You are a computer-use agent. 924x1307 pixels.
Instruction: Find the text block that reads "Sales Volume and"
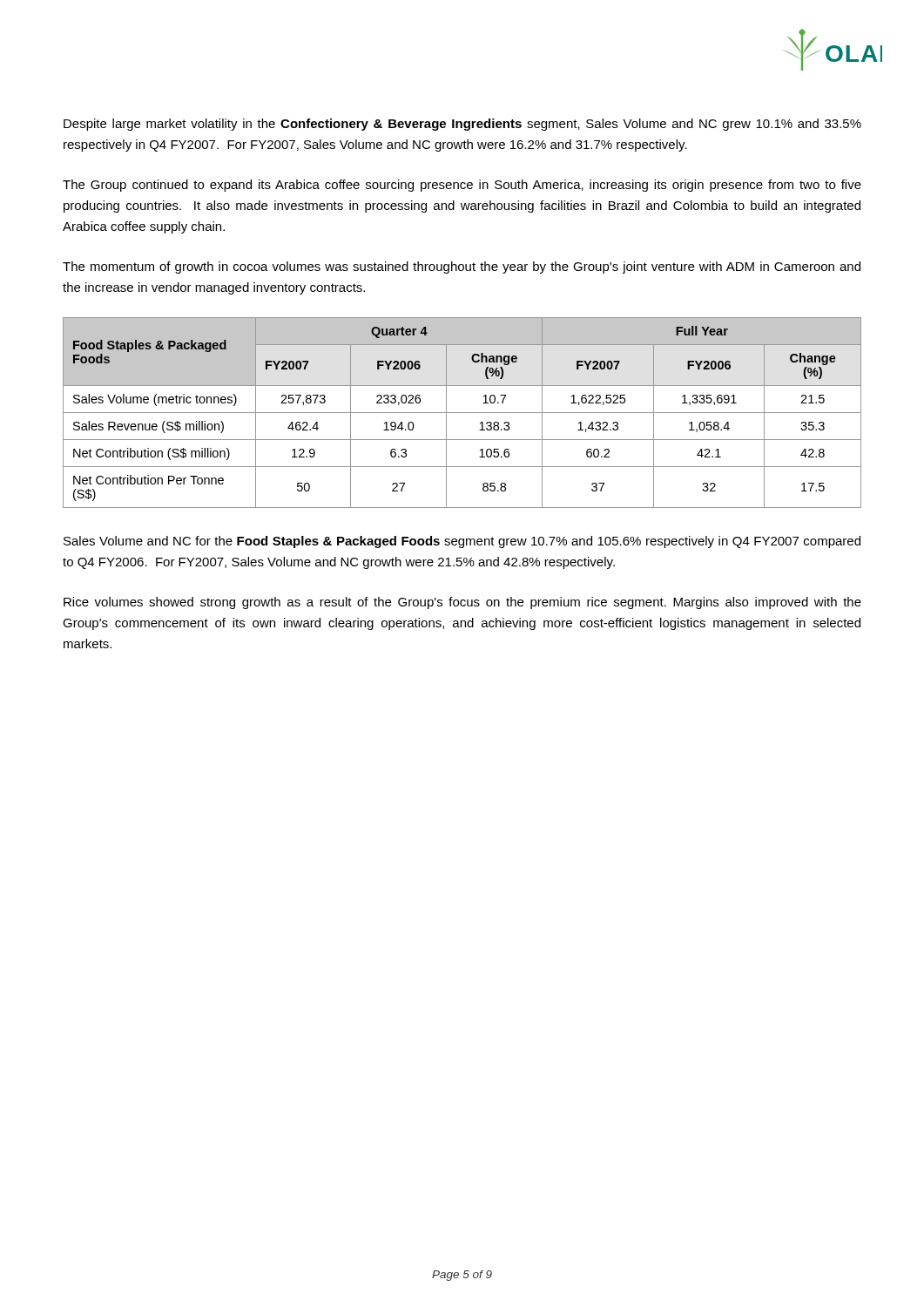(462, 551)
